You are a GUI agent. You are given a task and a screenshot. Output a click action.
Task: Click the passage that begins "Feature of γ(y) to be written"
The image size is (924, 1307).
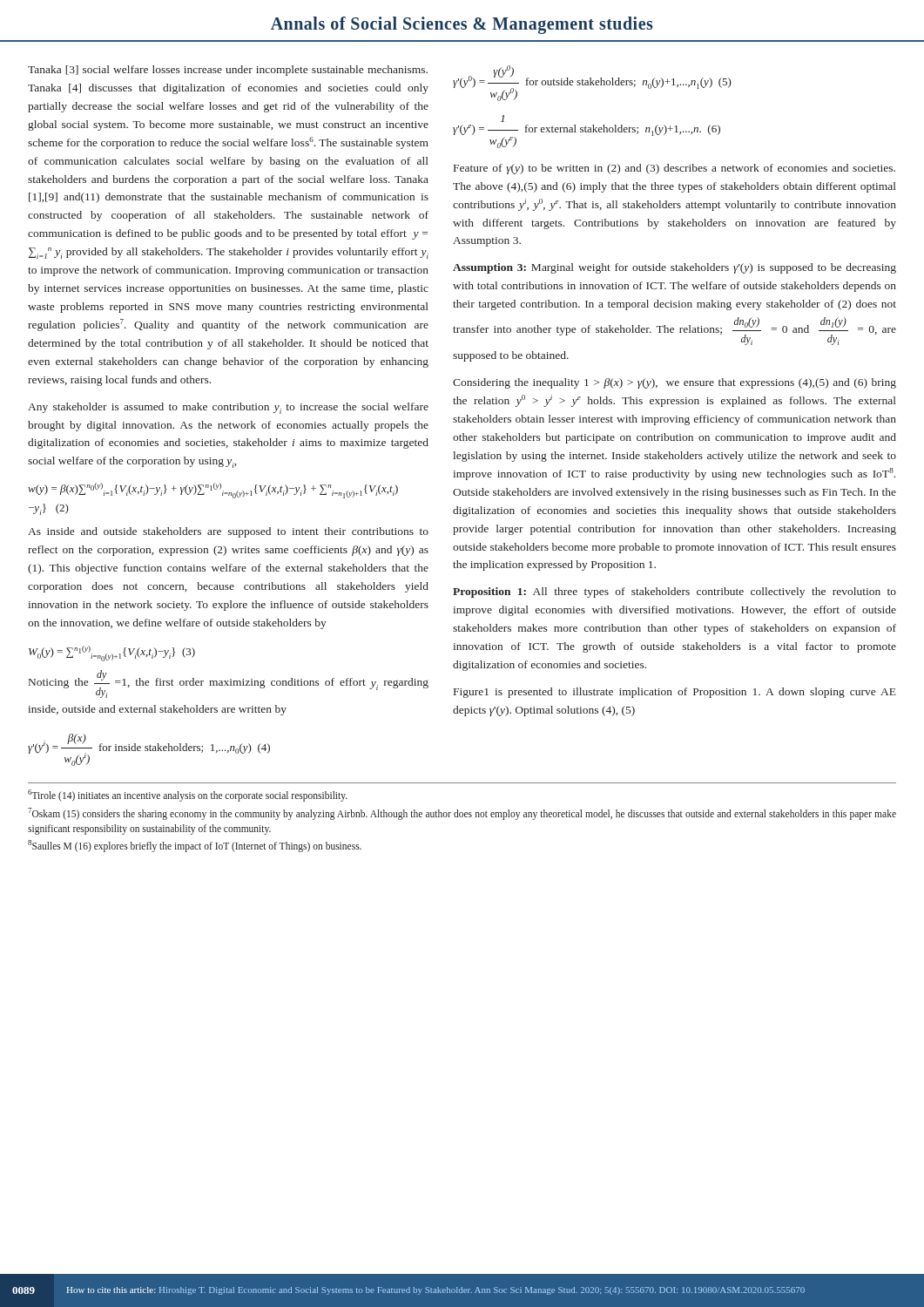click(x=674, y=205)
